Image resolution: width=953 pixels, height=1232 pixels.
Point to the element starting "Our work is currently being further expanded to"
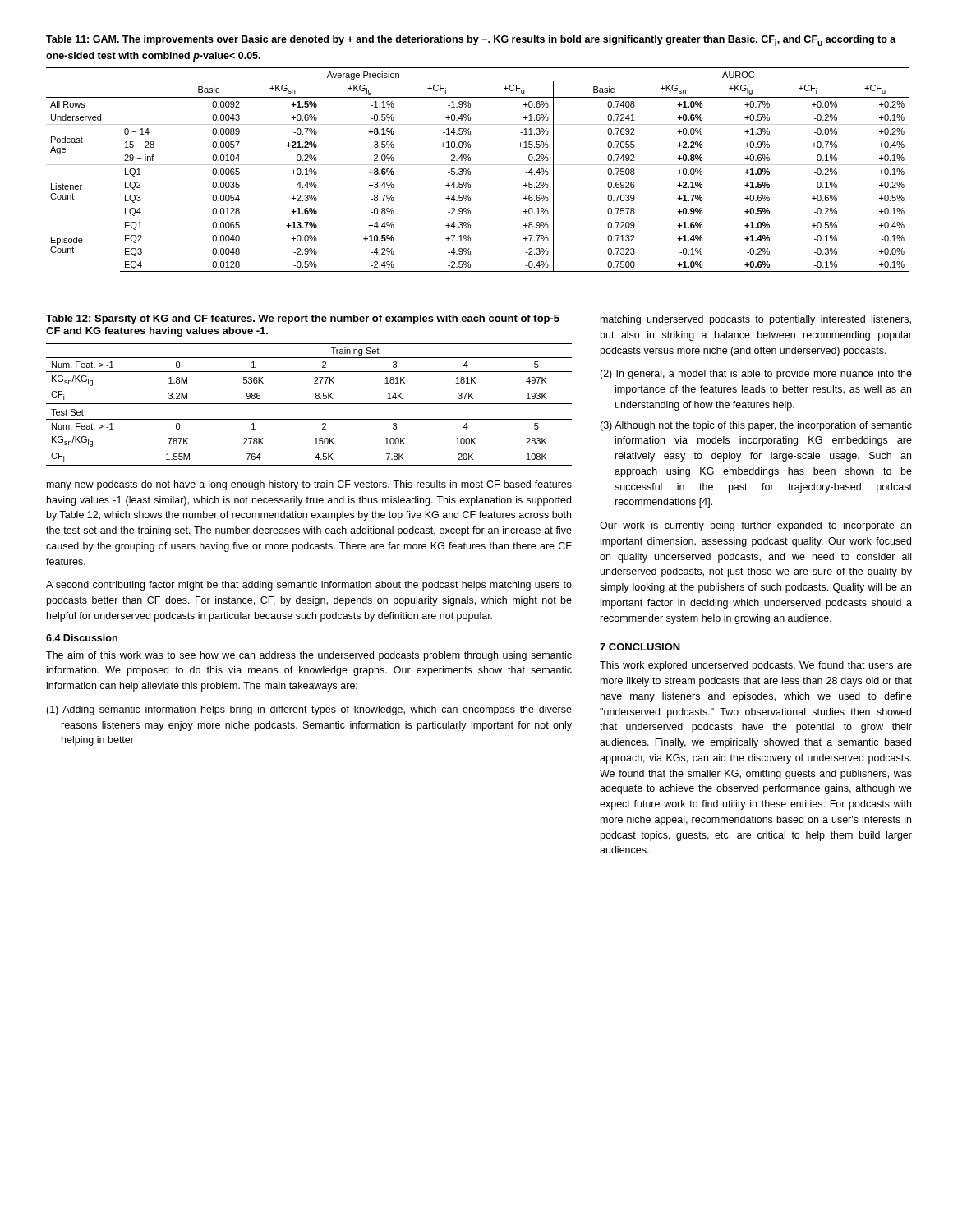click(x=756, y=572)
